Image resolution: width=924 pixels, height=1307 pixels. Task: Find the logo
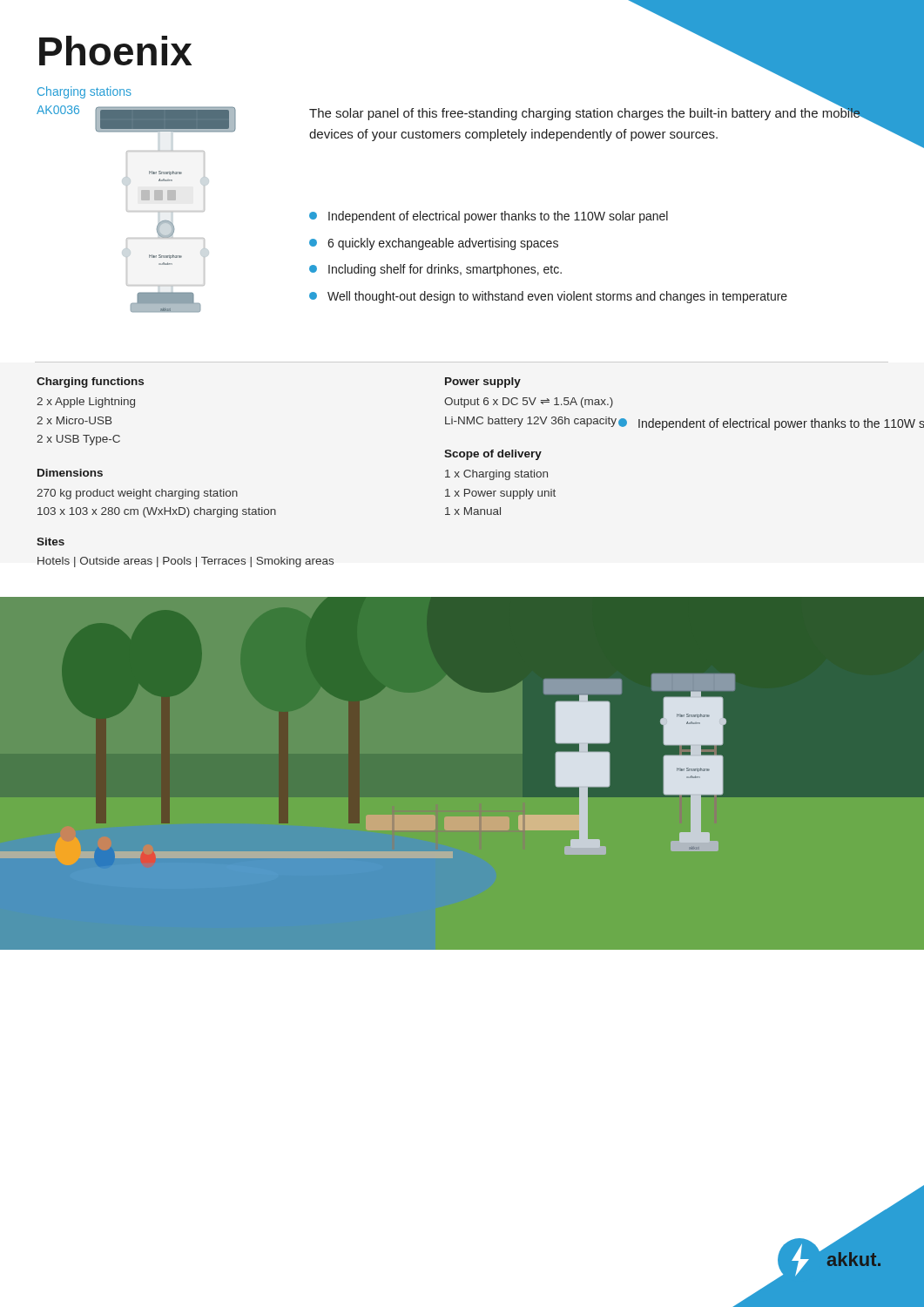coord(833,1262)
